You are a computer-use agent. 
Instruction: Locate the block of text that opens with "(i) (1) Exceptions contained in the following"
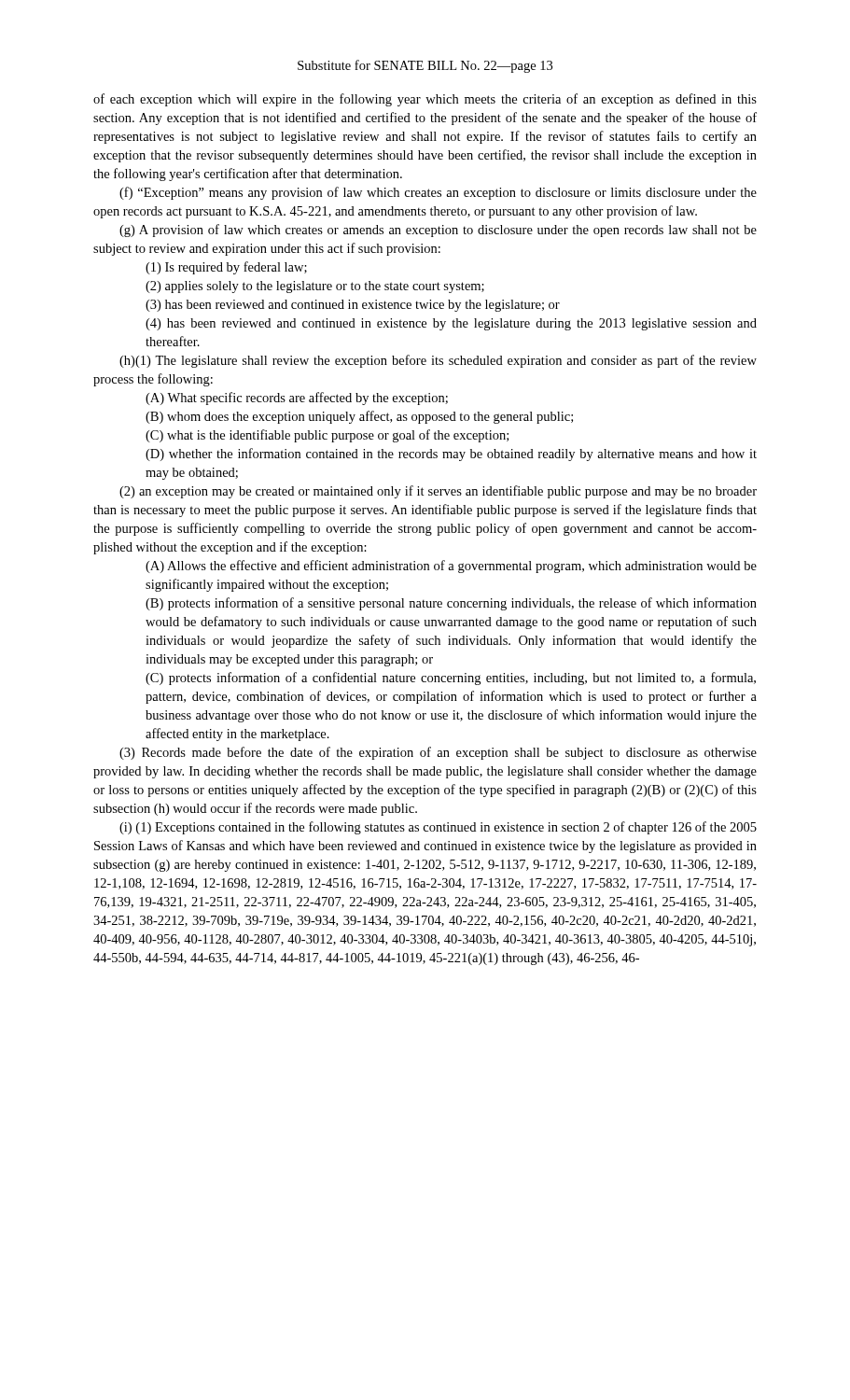click(425, 892)
